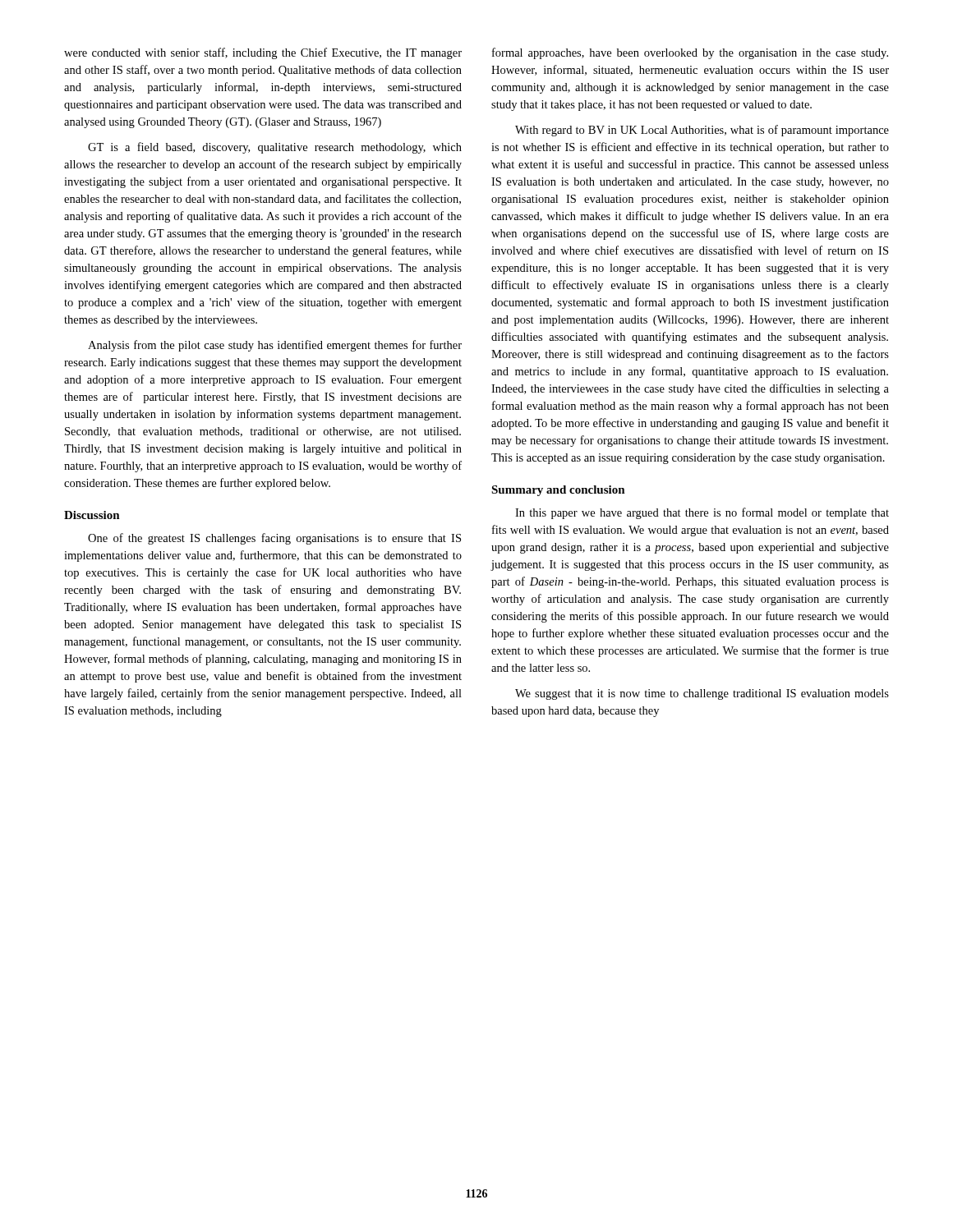
Task: Click where it says "Summary and conclusion"
Action: point(558,490)
